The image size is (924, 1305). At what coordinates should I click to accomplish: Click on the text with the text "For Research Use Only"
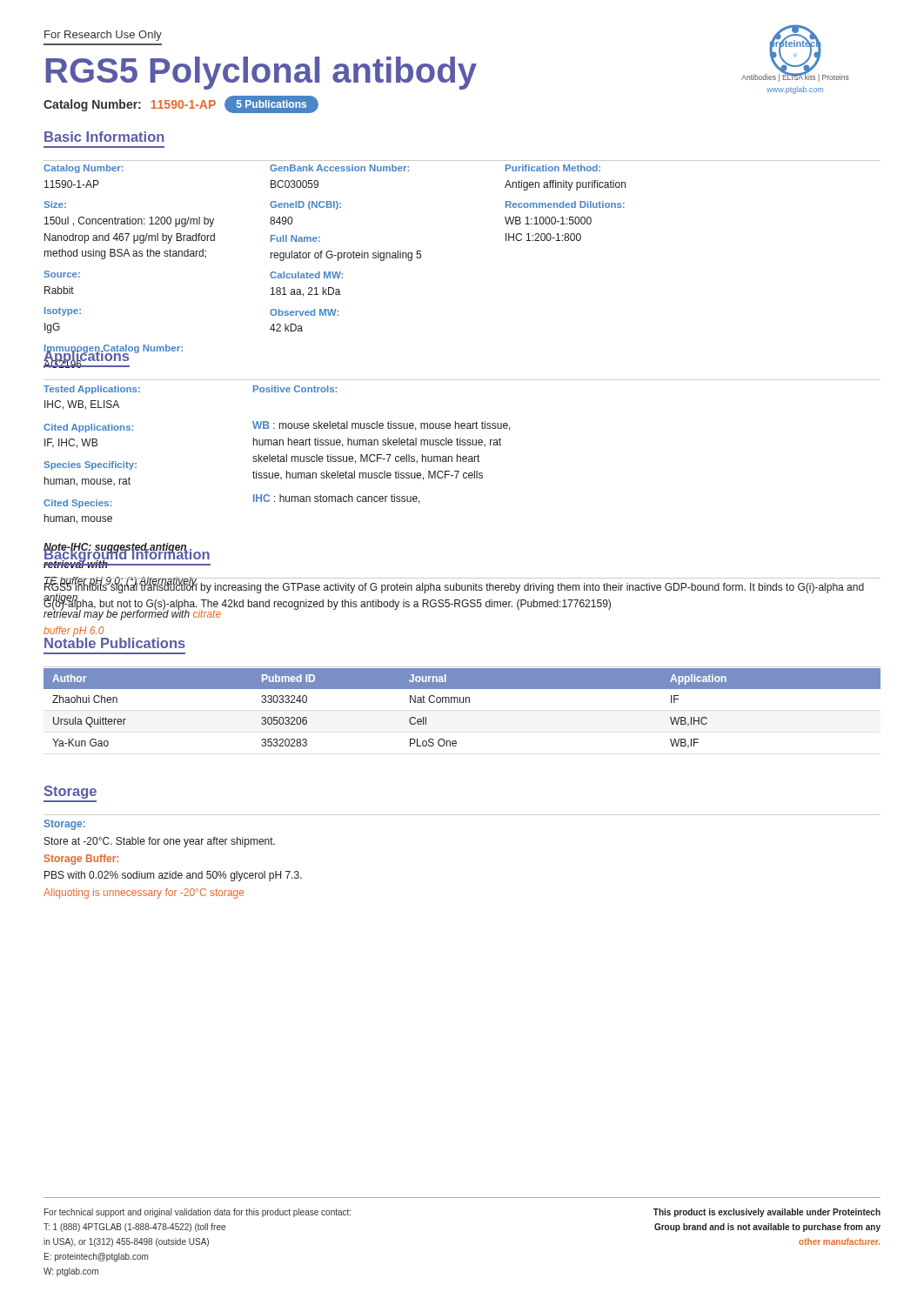point(103,34)
